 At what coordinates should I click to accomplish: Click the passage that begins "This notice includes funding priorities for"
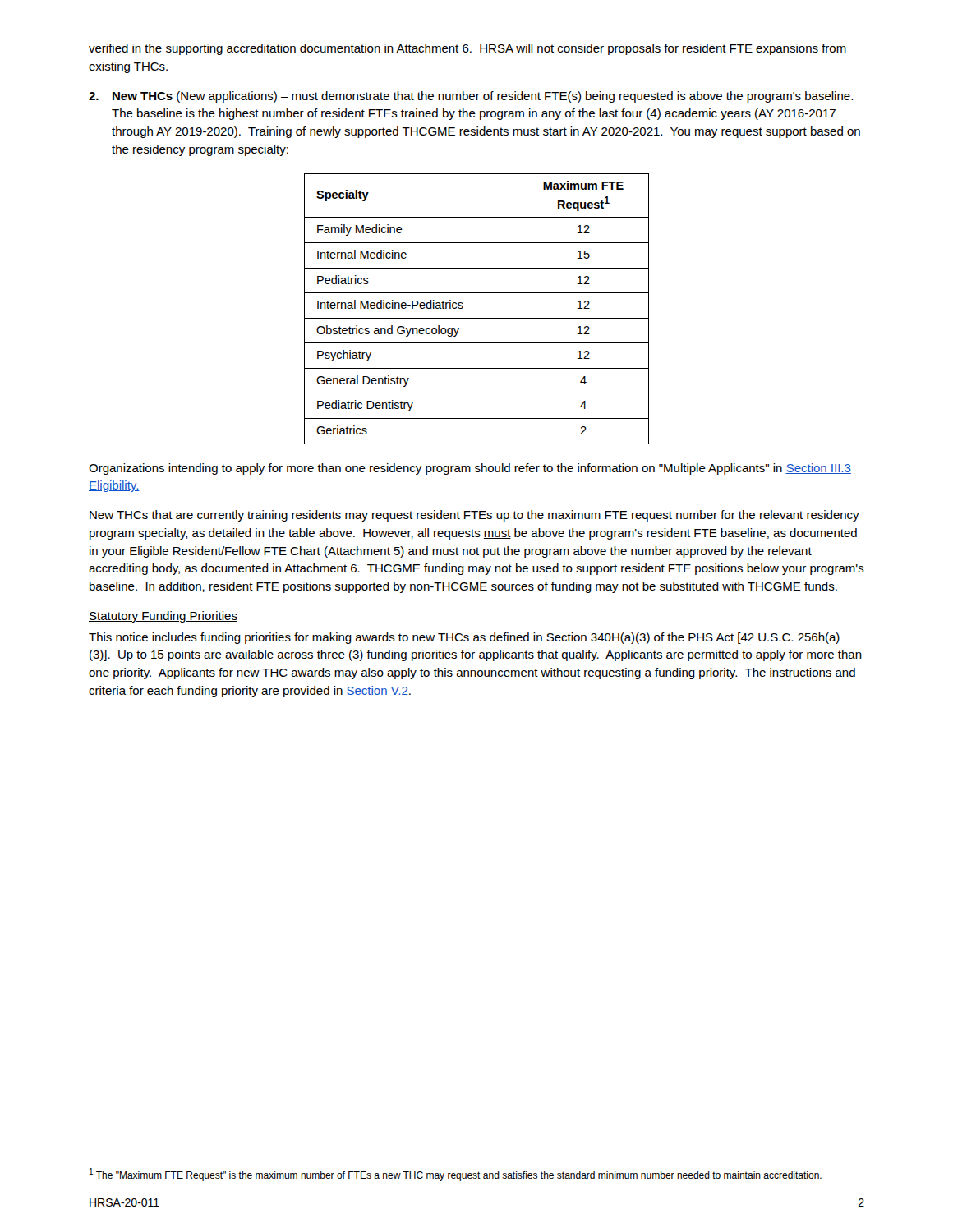coord(475,663)
